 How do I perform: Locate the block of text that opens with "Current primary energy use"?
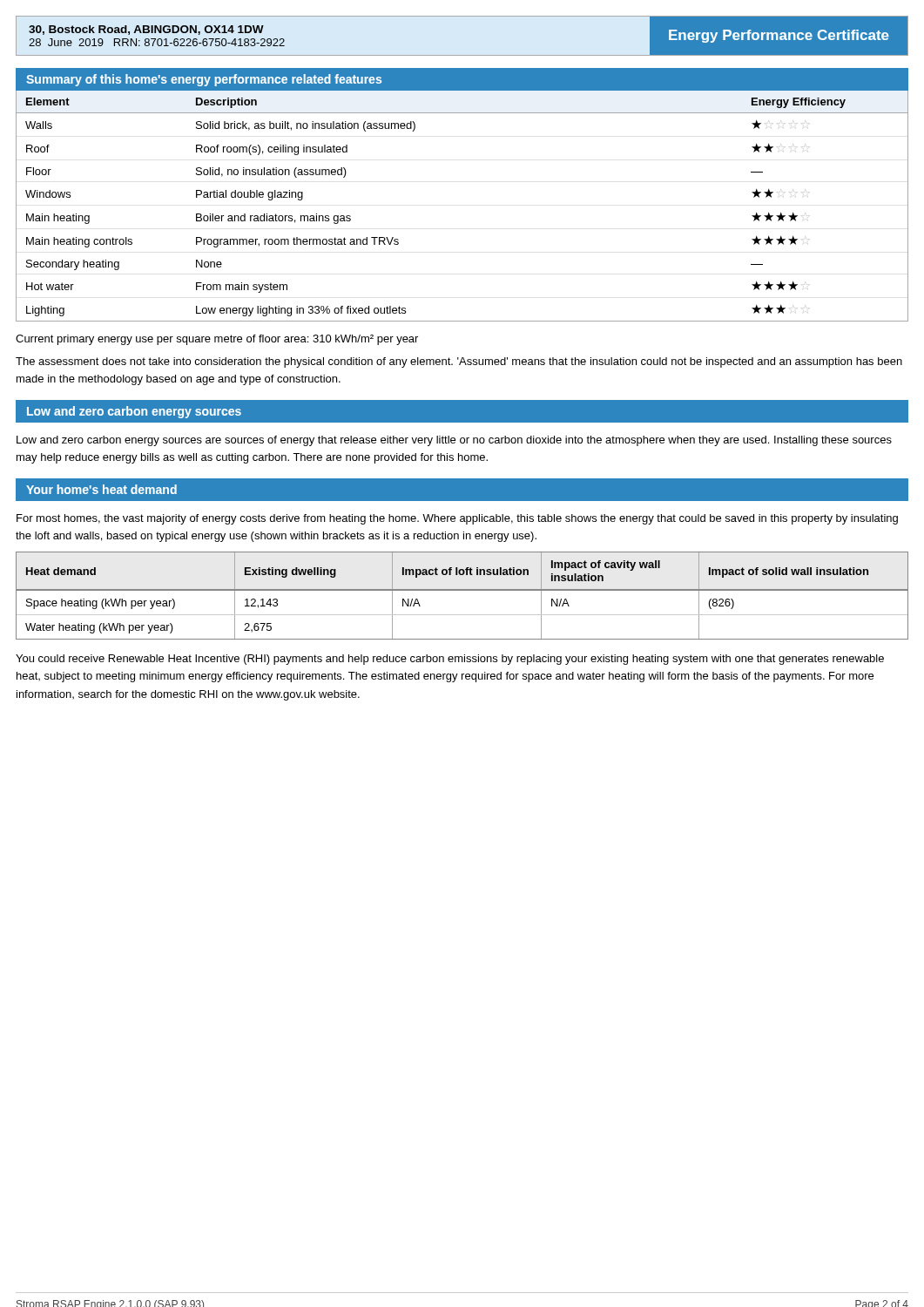coord(217,339)
